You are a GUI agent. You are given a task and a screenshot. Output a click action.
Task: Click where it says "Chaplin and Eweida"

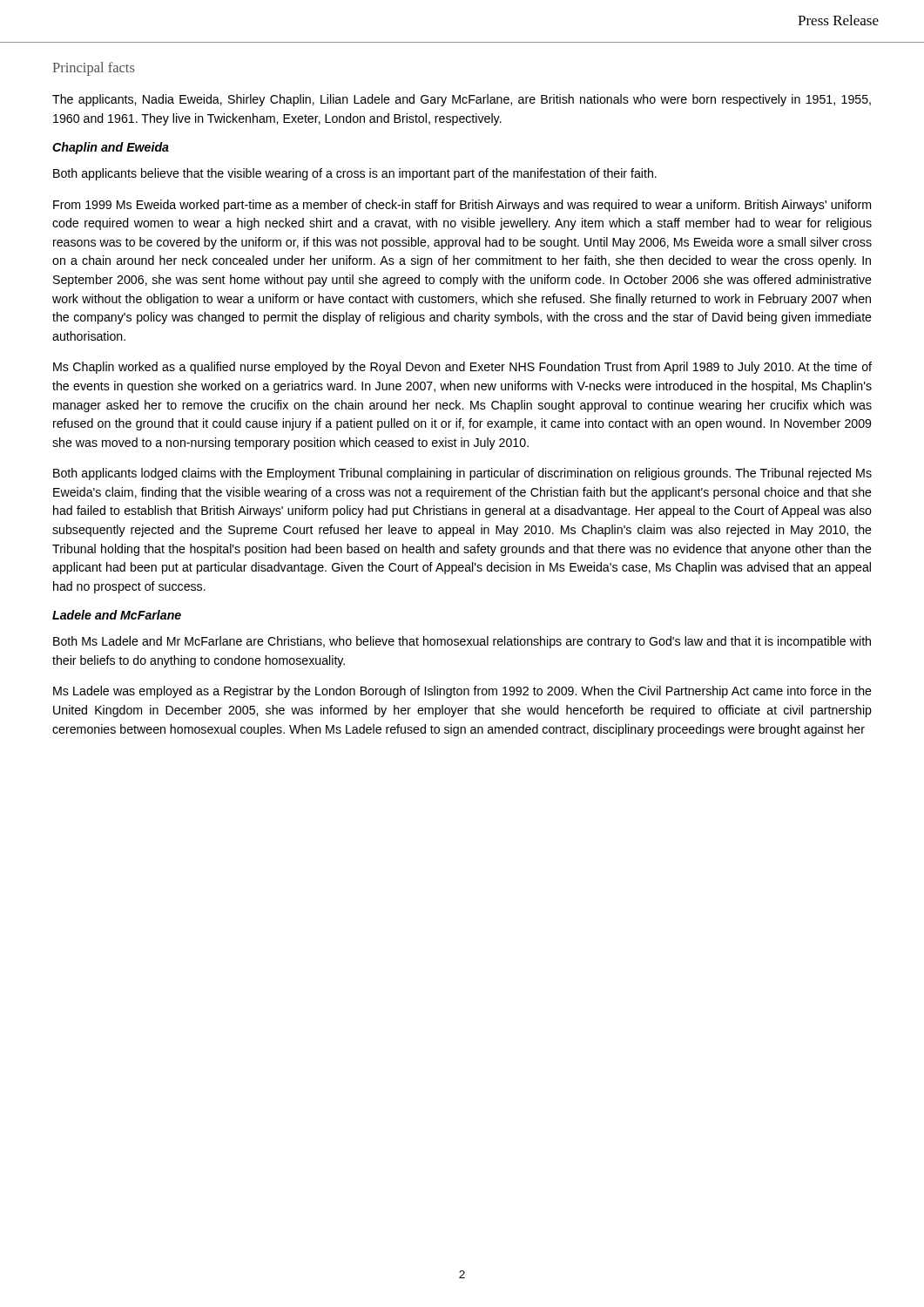tap(111, 147)
